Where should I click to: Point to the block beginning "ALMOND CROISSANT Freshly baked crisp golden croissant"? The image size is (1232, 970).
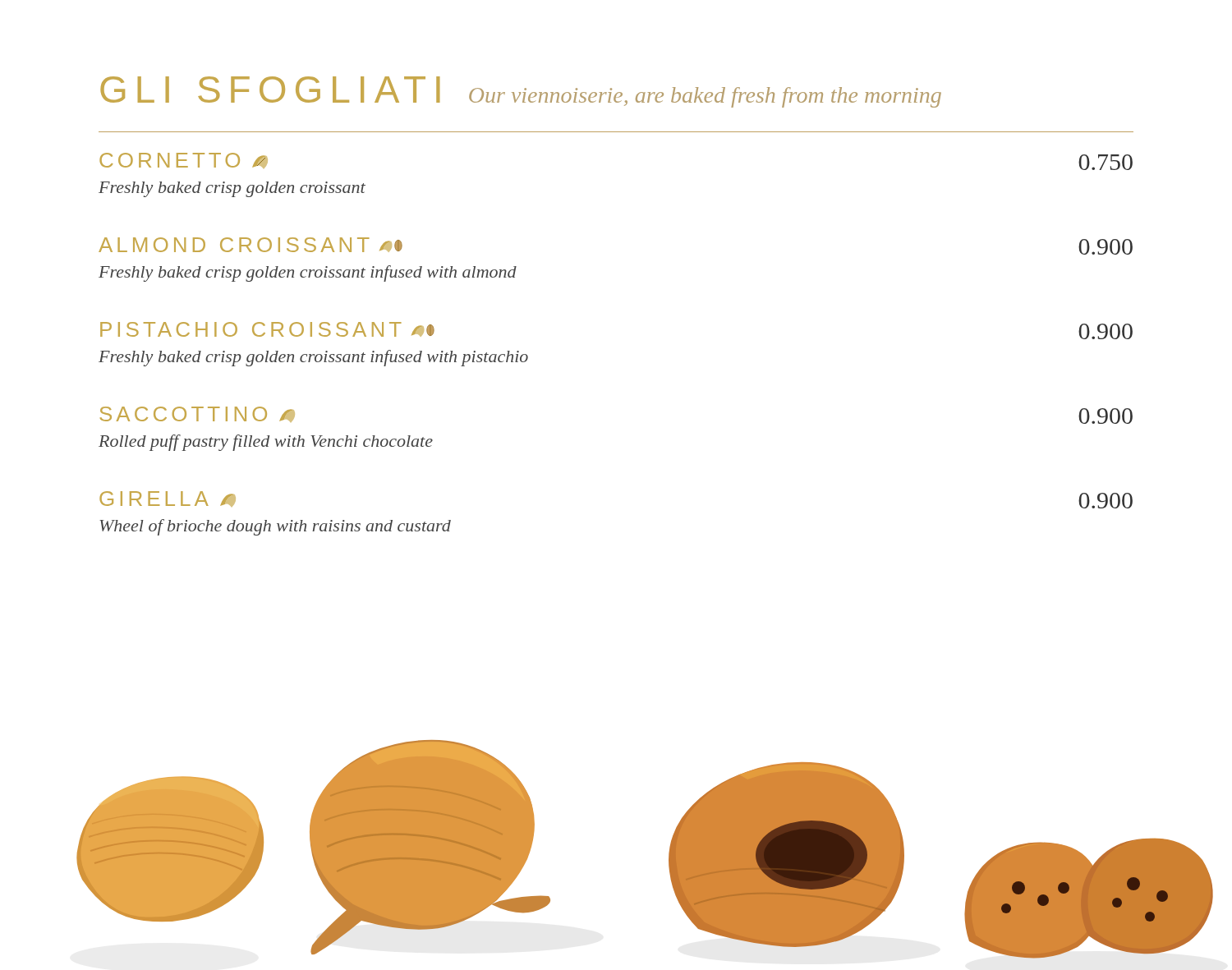[245, 246]
